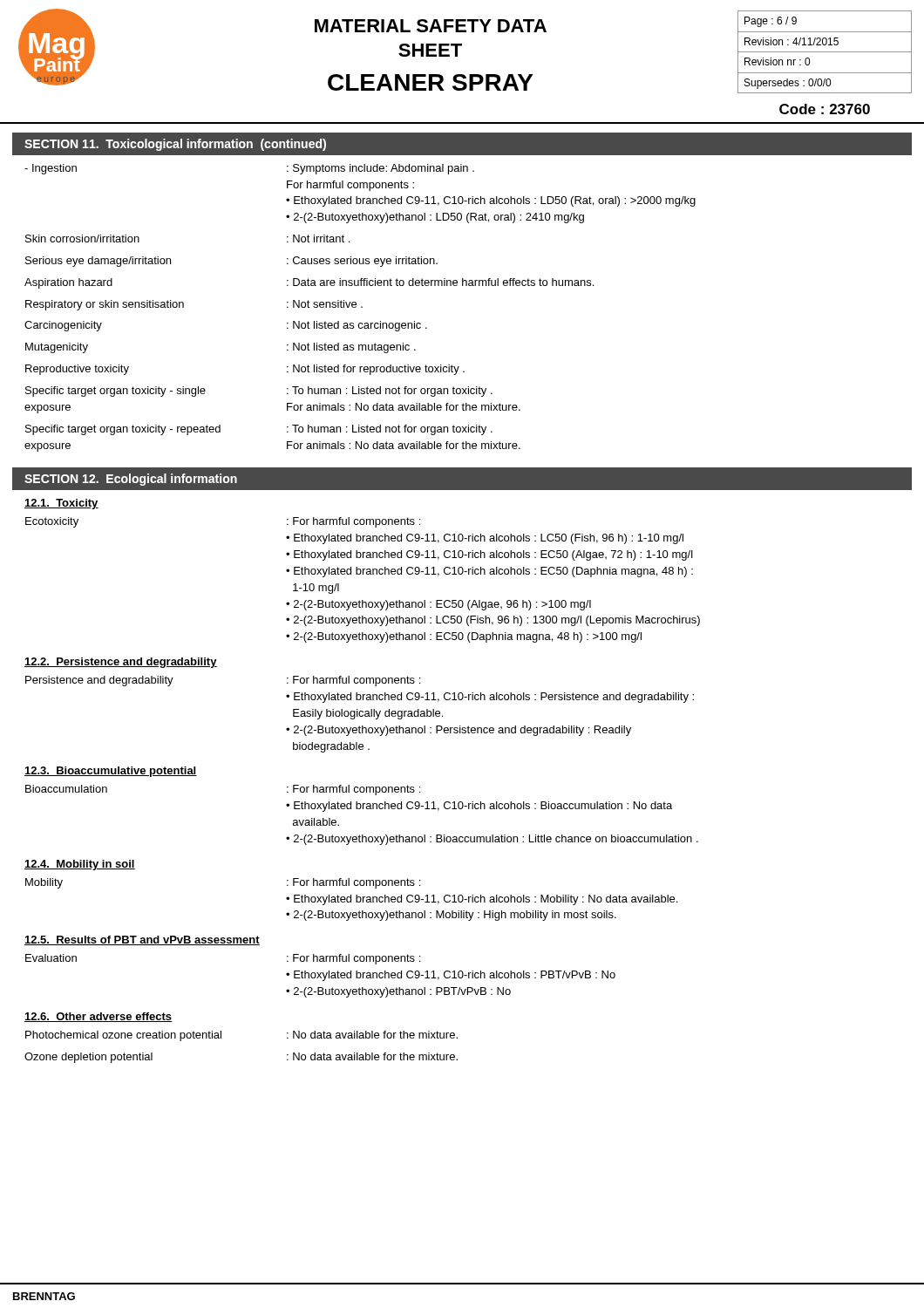
Task: Click where it says "SECTION 11. Toxicological information (continued)"
Action: point(175,144)
